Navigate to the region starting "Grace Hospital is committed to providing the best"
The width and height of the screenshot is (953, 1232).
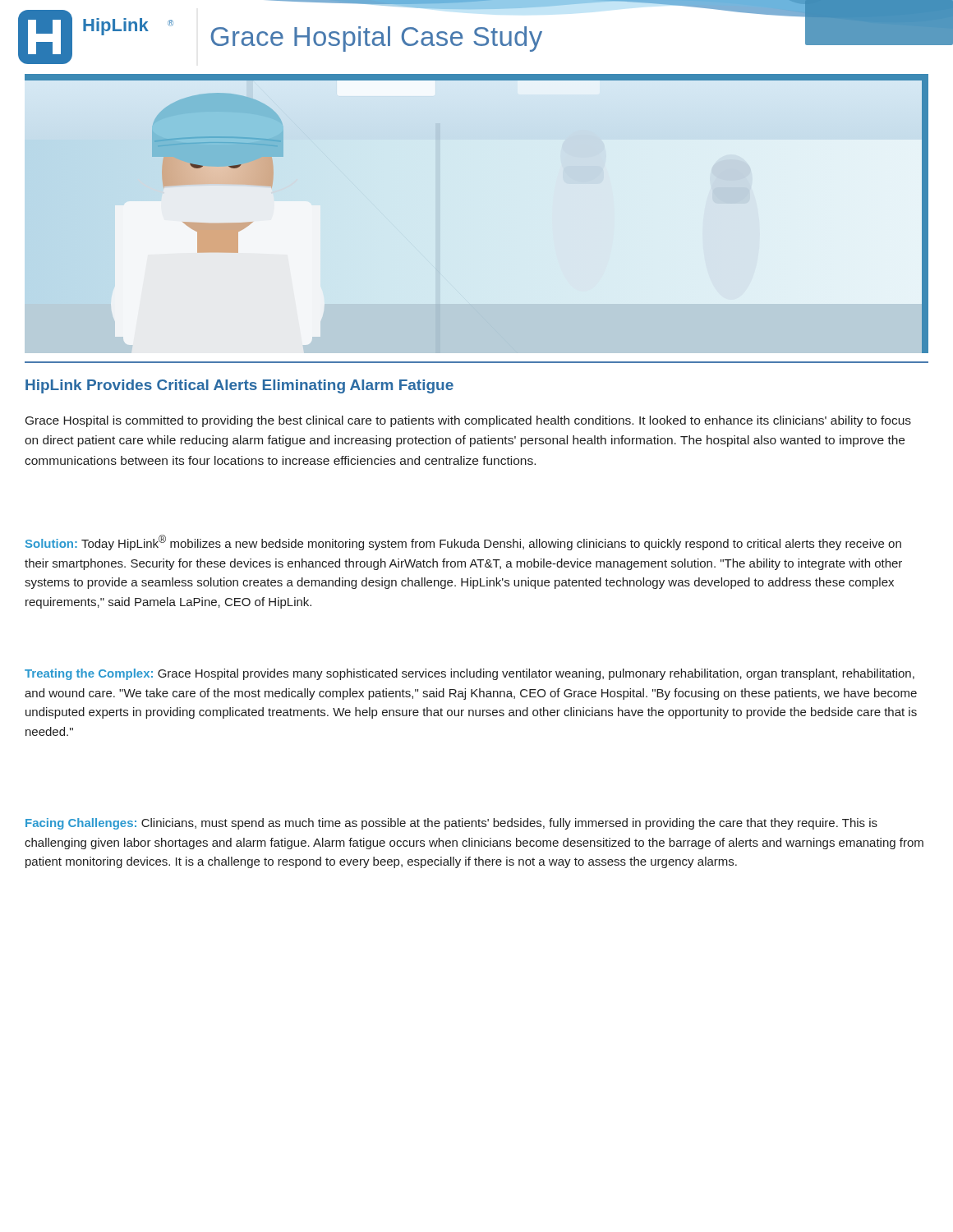468,440
